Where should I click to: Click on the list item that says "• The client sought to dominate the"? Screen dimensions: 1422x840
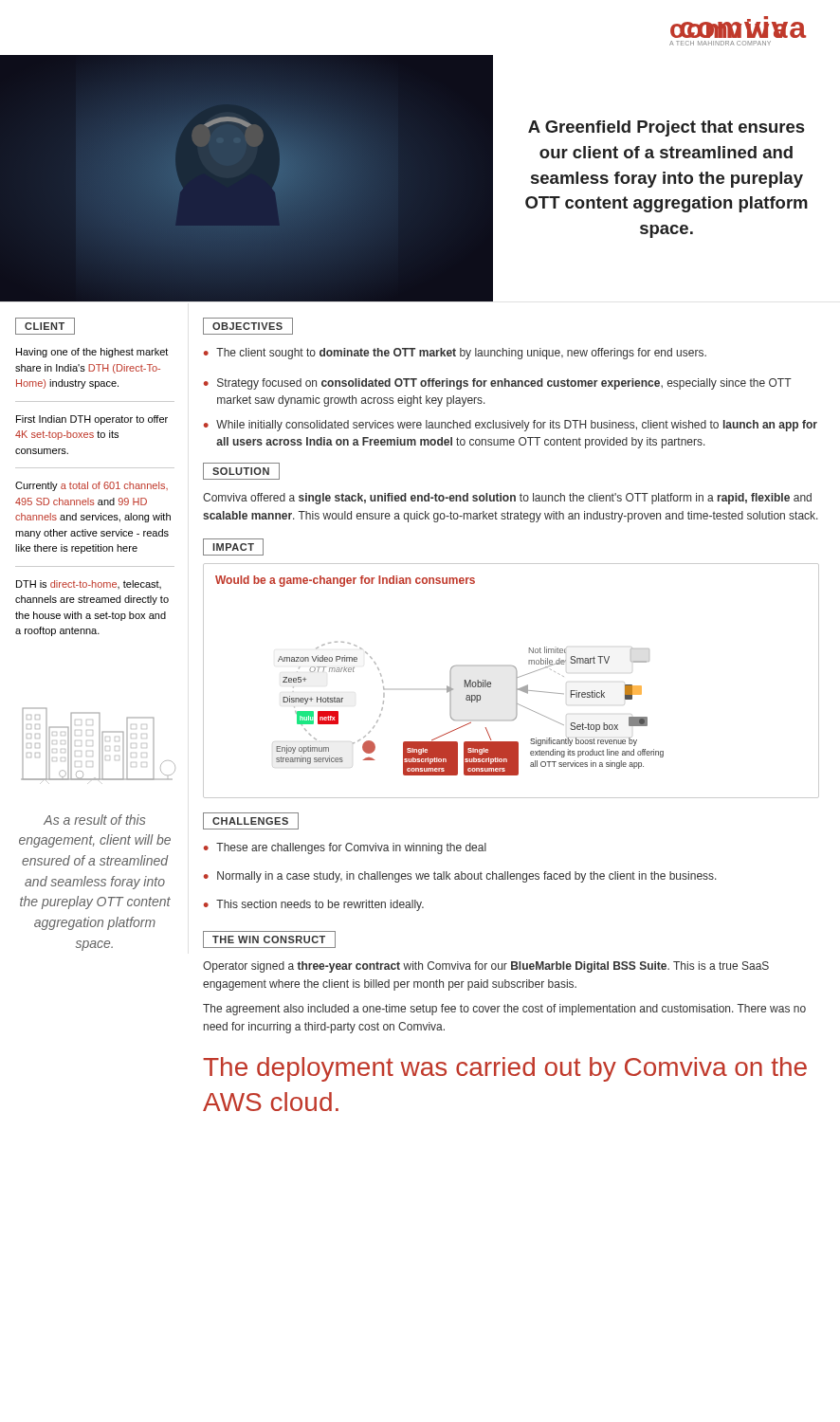[455, 356]
